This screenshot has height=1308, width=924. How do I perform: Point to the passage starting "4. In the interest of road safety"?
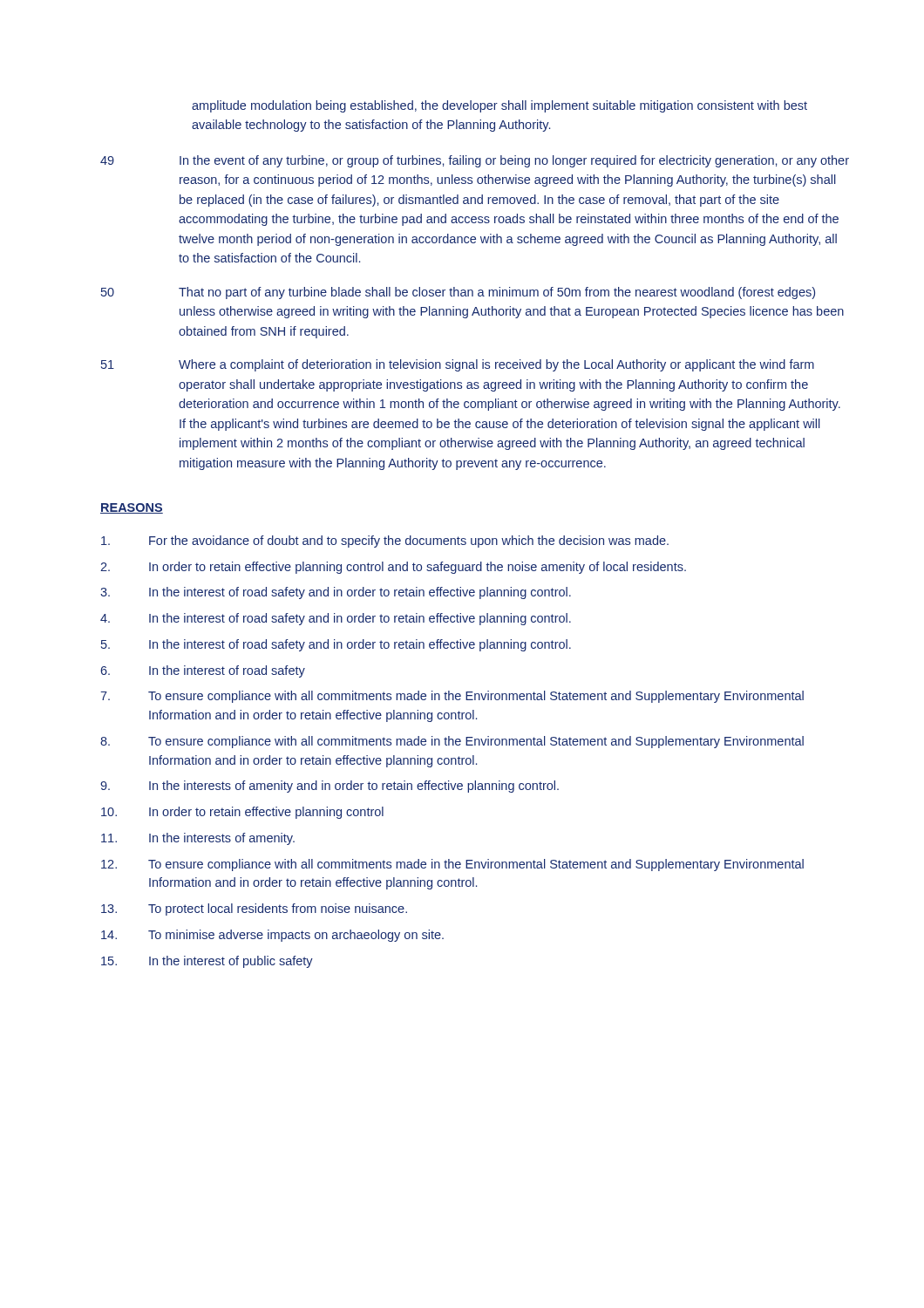(475, 619)
